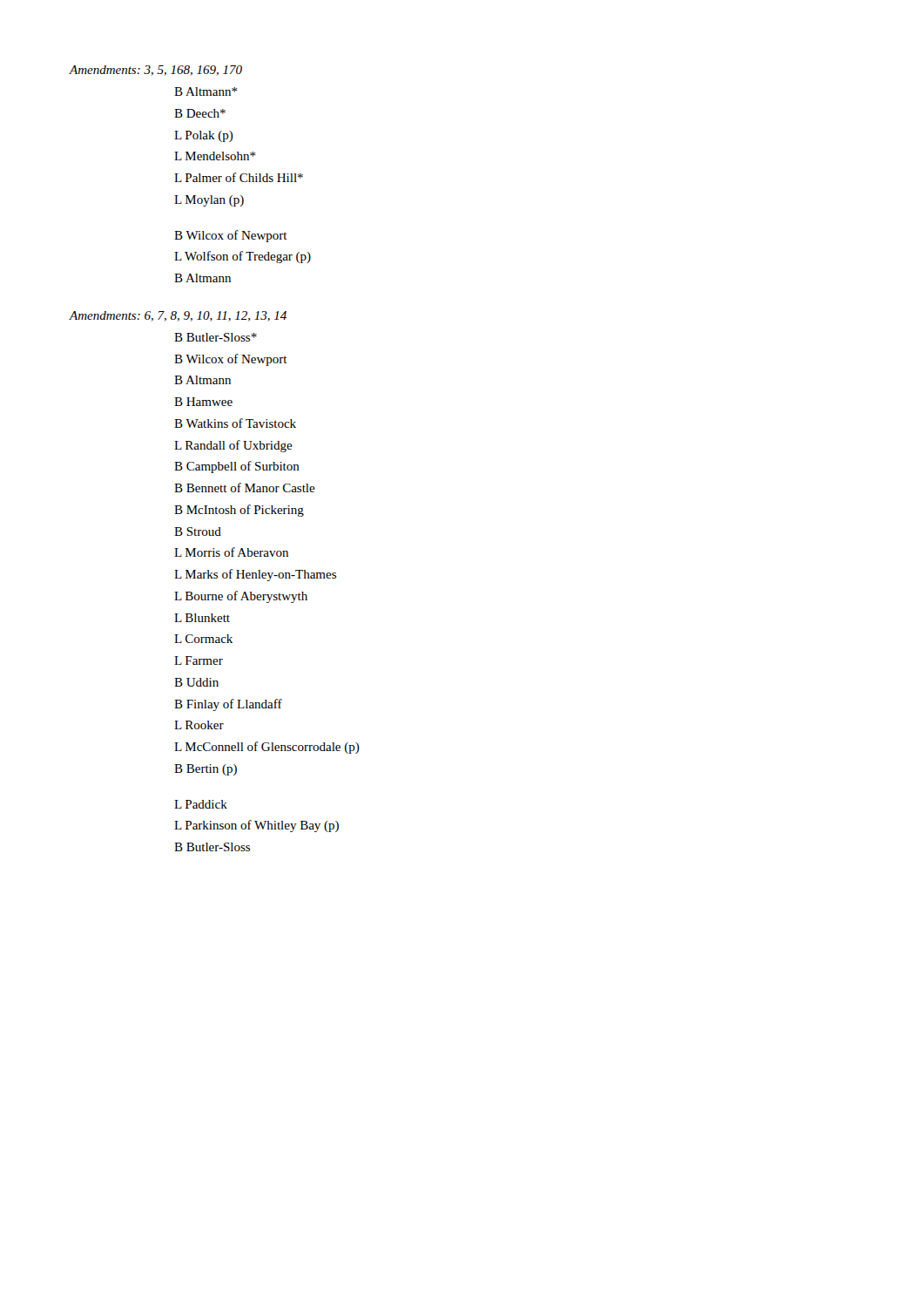Find the list item containing "L Palmer of Childs Hill*"
The width and height of the screenshot is (924, 1307).
[239, 178]
